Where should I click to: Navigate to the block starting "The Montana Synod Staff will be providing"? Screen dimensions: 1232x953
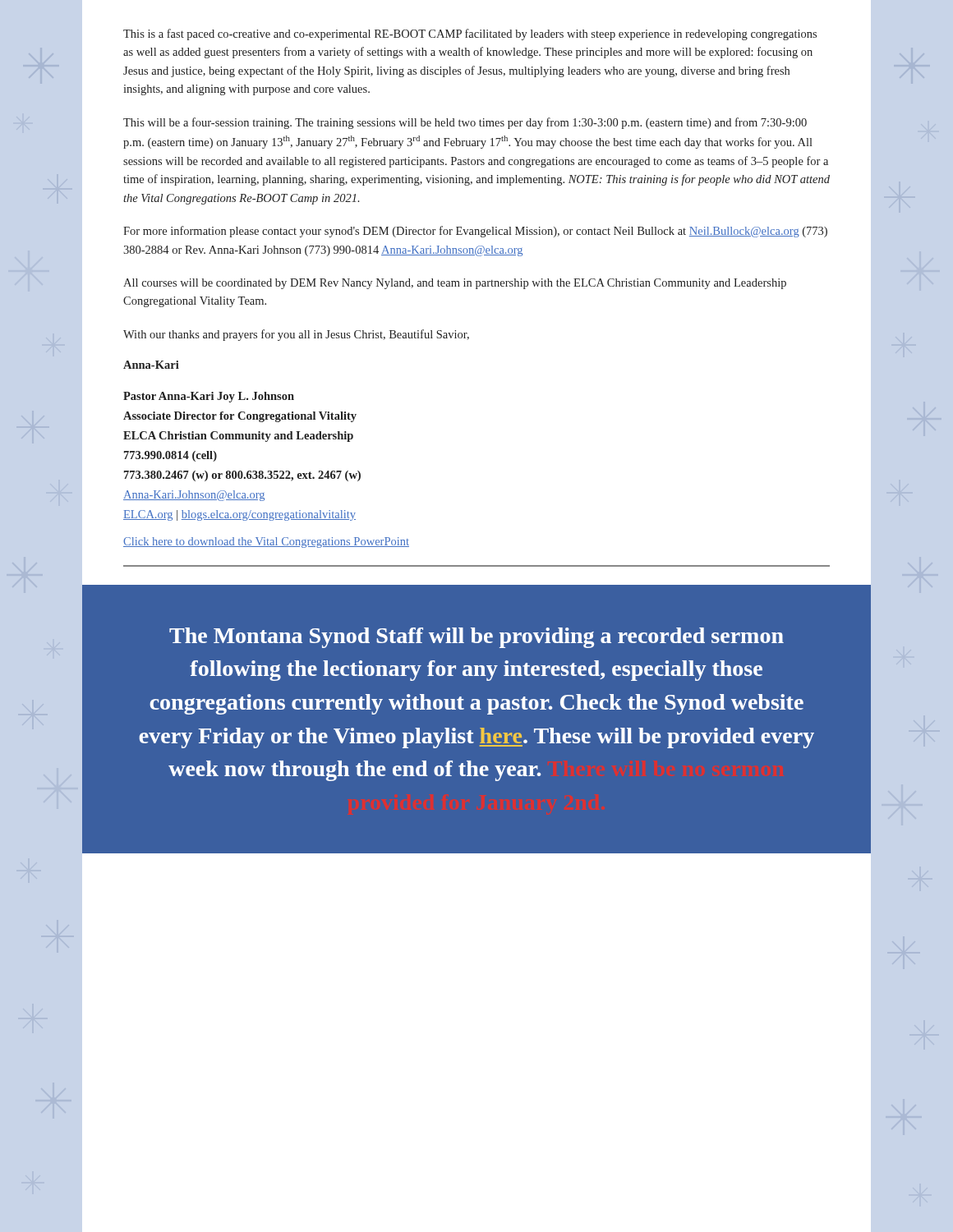pyautogui.click(x=476, y=719)
